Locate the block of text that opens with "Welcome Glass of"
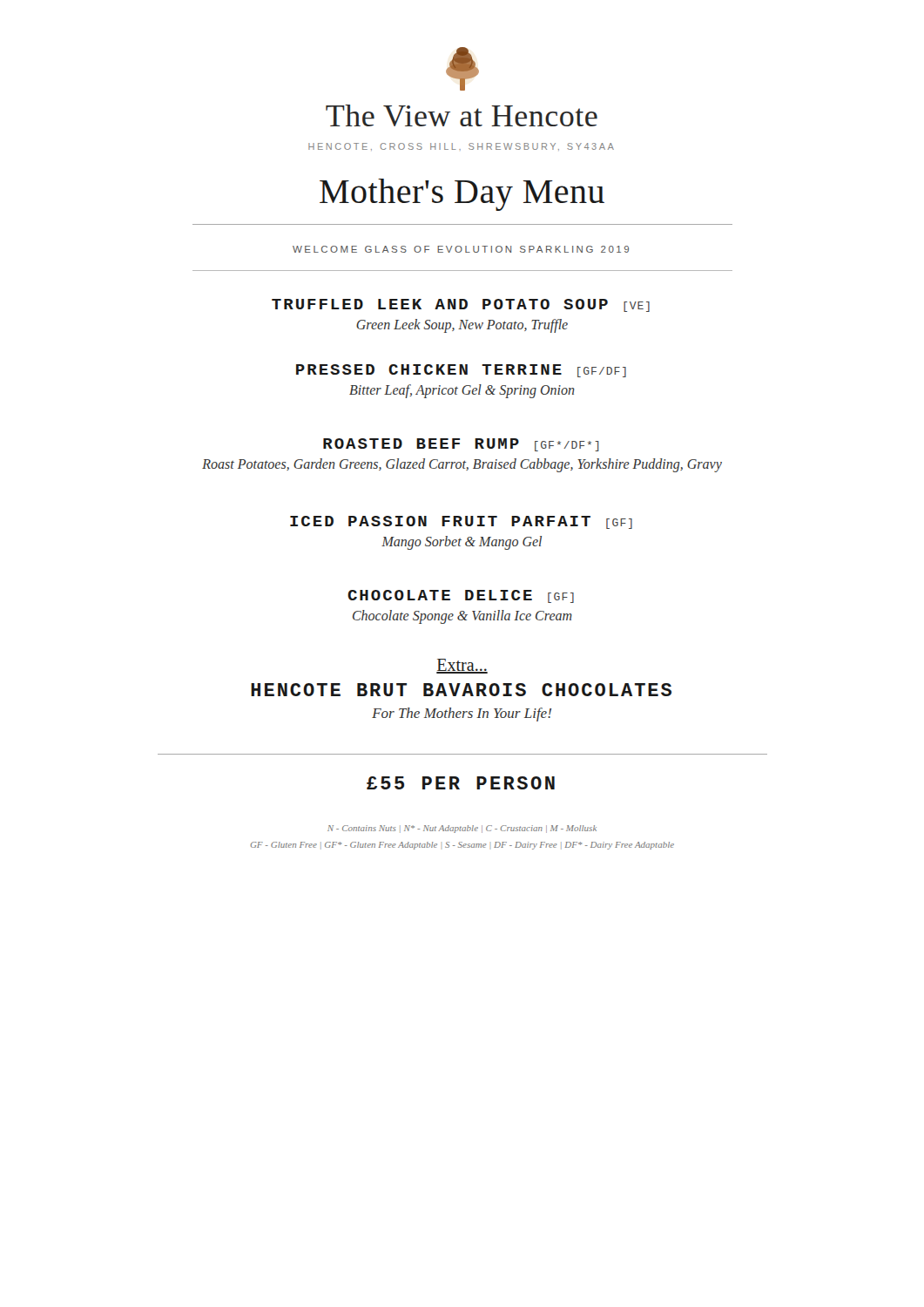Image resolution: width=924 pixels, height=1307 pixels. 462,249
